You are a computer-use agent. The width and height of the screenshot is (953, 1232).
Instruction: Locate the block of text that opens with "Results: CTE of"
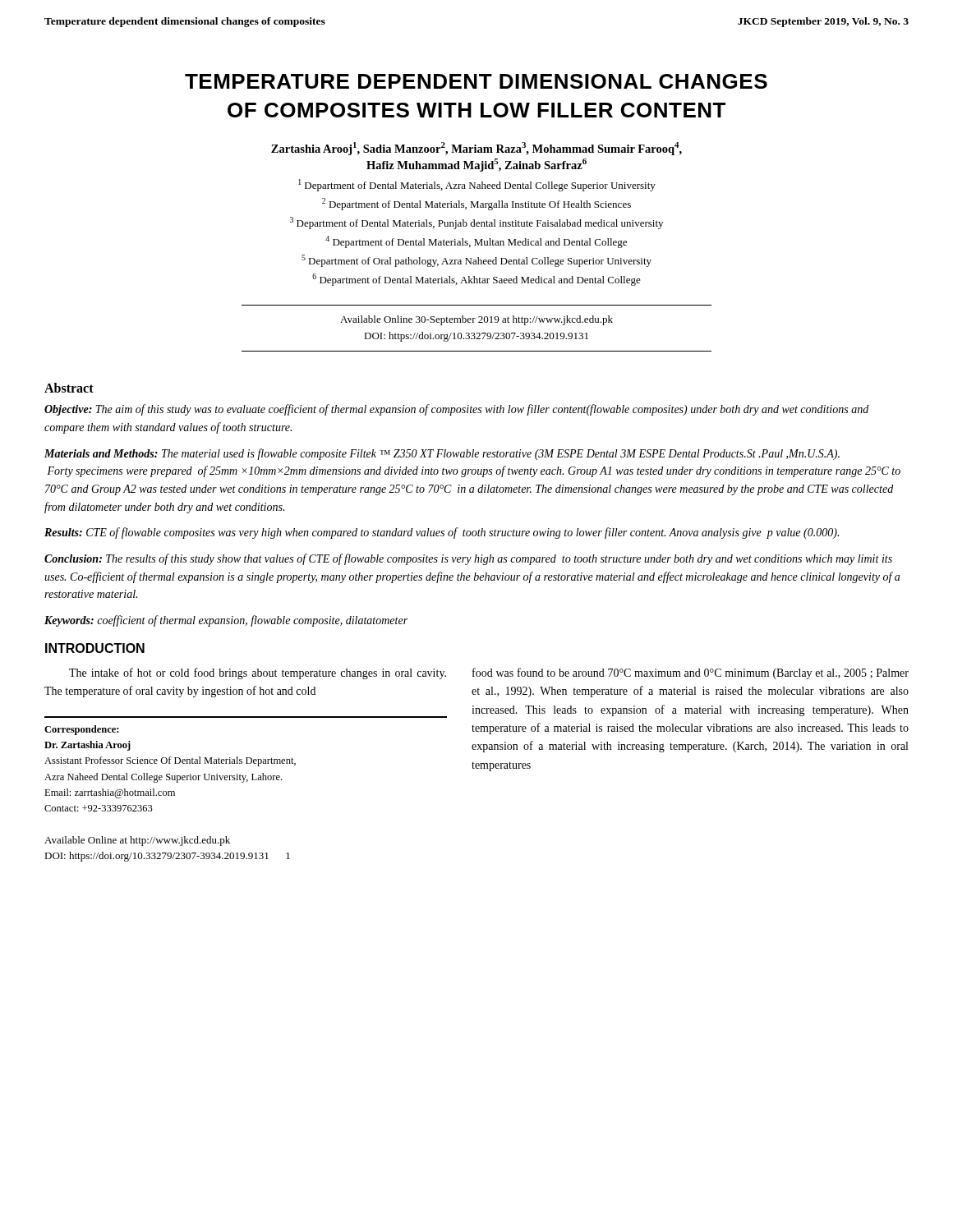[x=442, y=533]
